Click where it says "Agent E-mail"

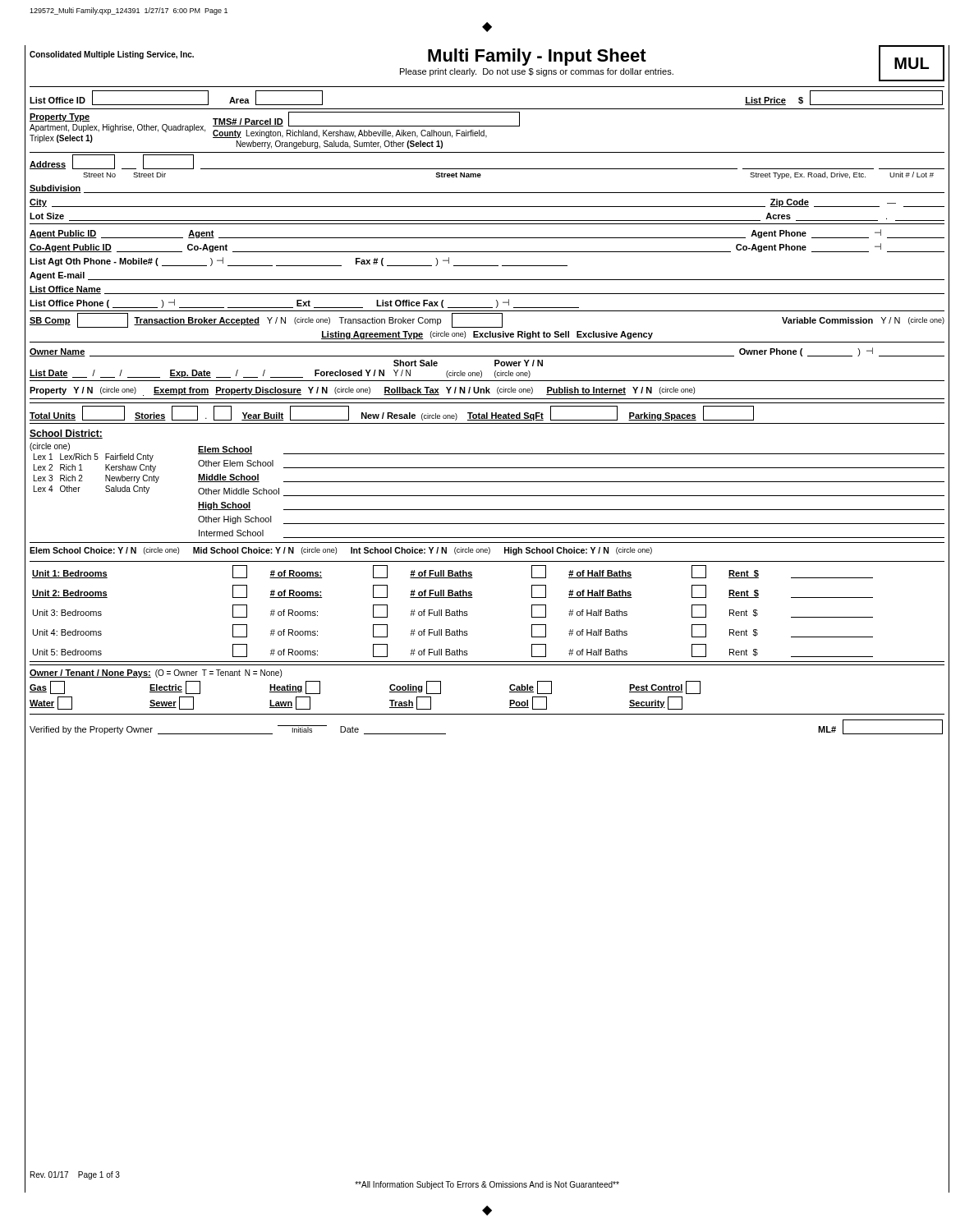pos(487,274)
